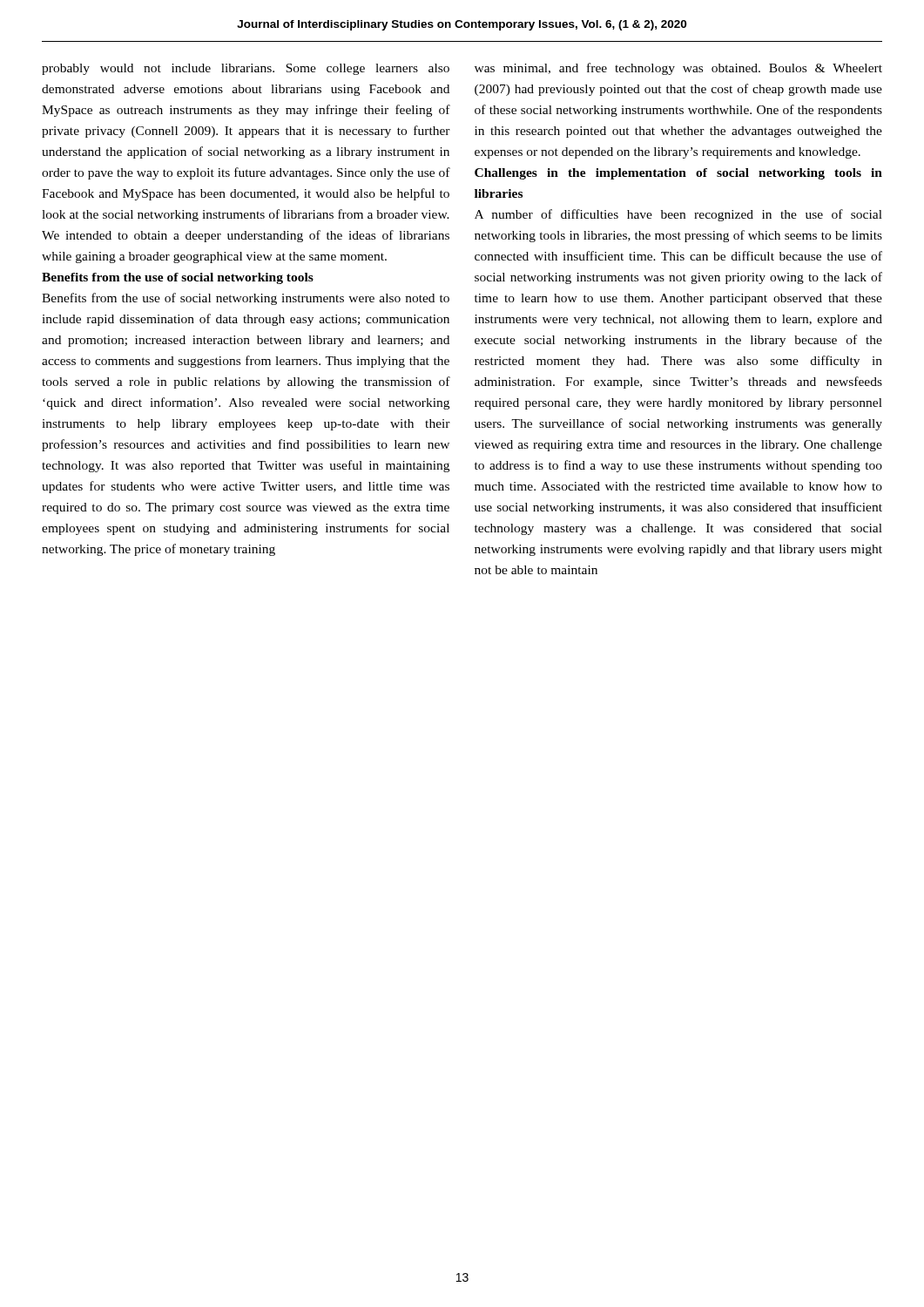
Task: Point to the passage starting "was minimal, and free"
Action: [x=678, y=110]
